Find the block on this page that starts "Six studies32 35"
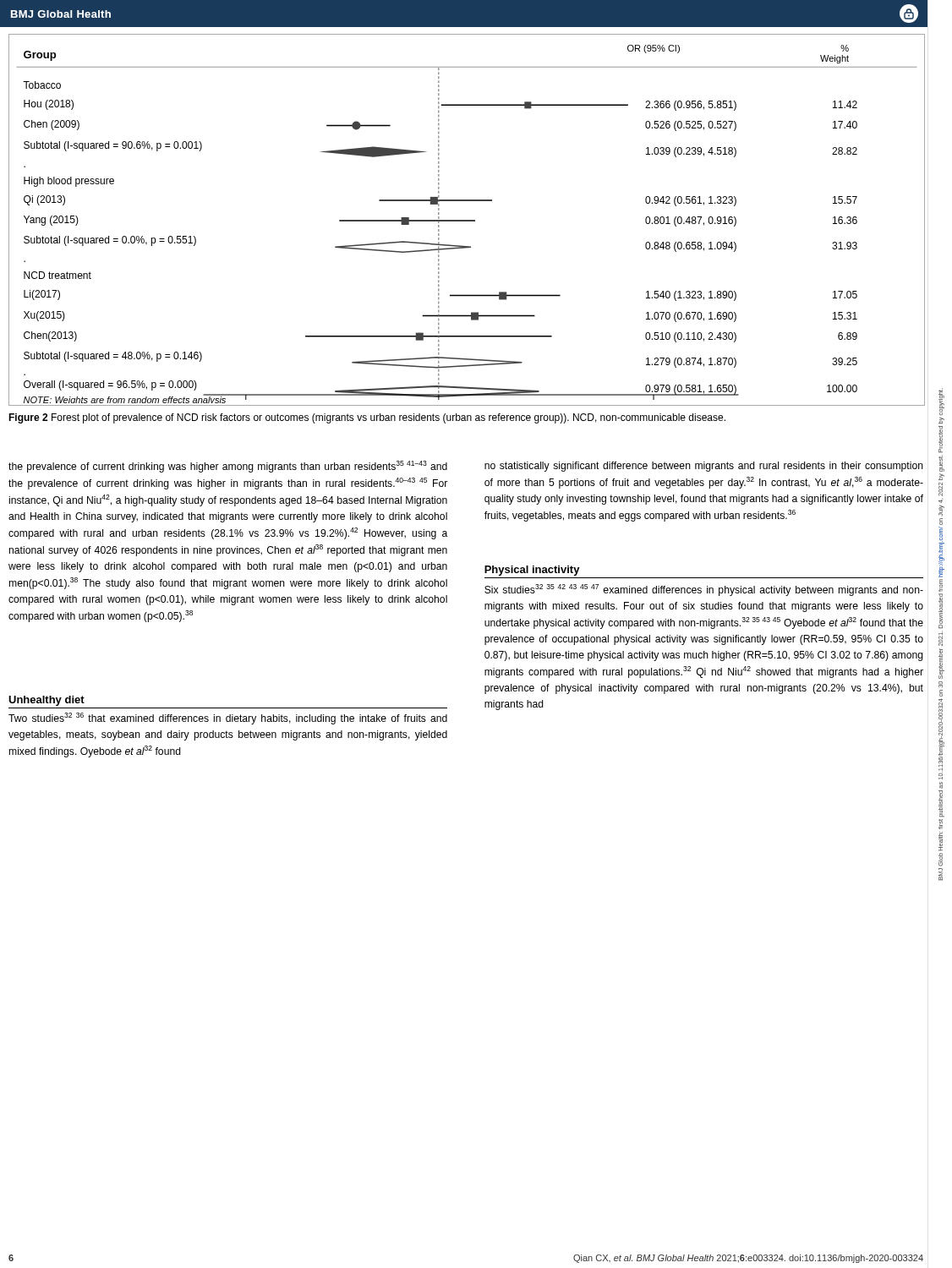The image size is (952, 1268). [x=704, y=646]
